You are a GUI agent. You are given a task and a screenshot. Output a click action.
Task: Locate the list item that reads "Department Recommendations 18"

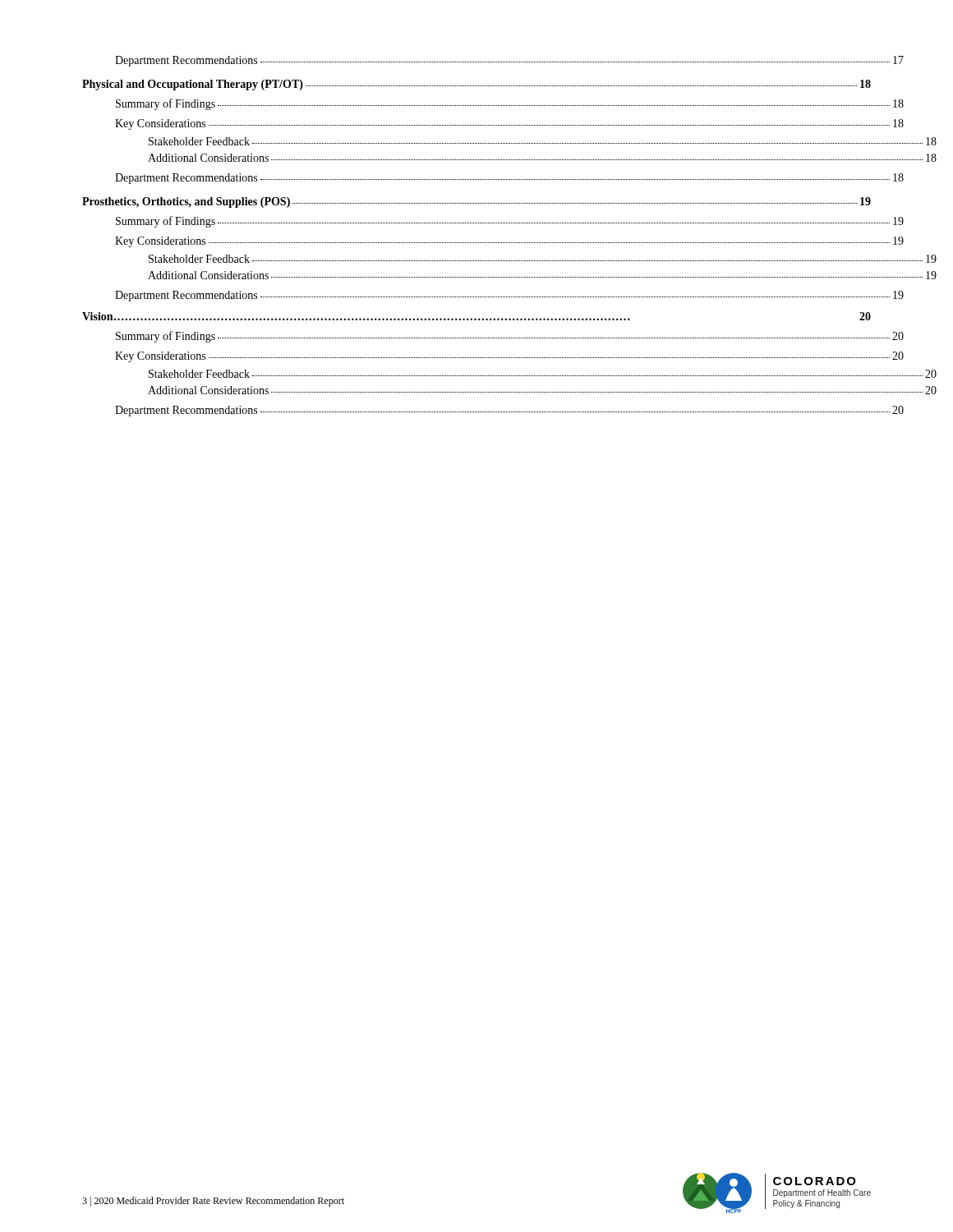[509, 177]
